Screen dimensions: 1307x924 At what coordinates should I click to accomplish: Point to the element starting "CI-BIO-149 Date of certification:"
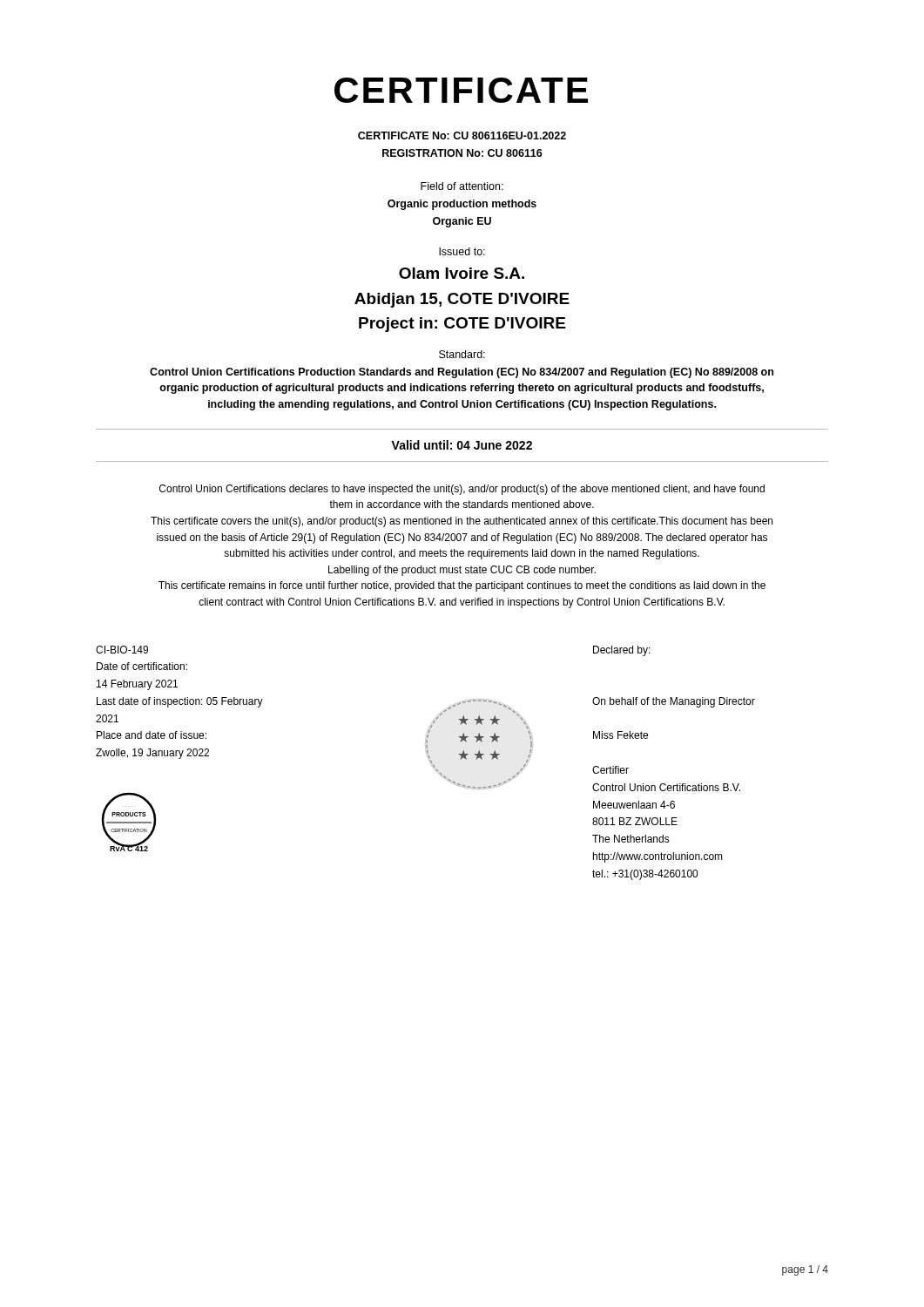coord(122,650)
